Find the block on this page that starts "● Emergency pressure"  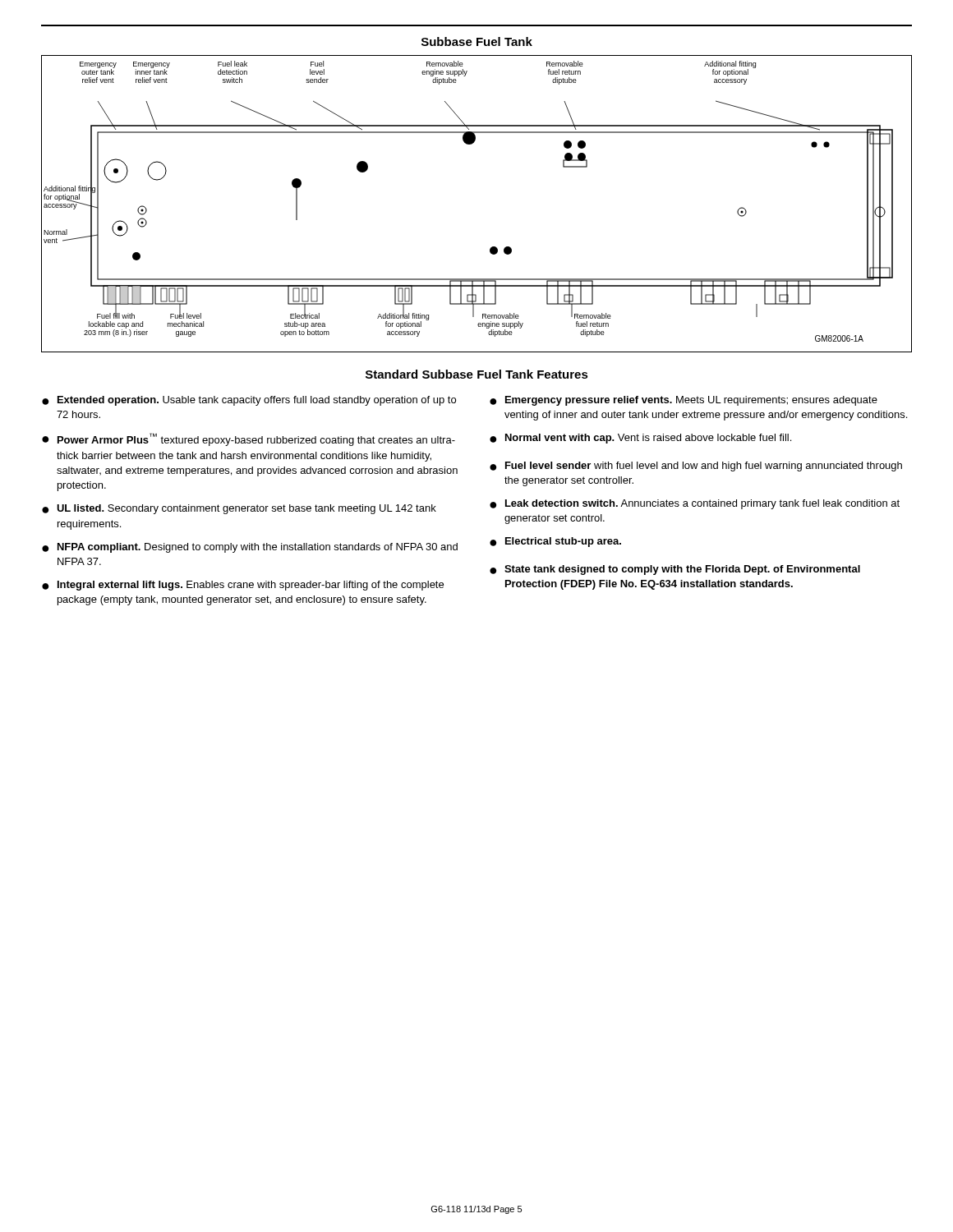coord(700,408)
